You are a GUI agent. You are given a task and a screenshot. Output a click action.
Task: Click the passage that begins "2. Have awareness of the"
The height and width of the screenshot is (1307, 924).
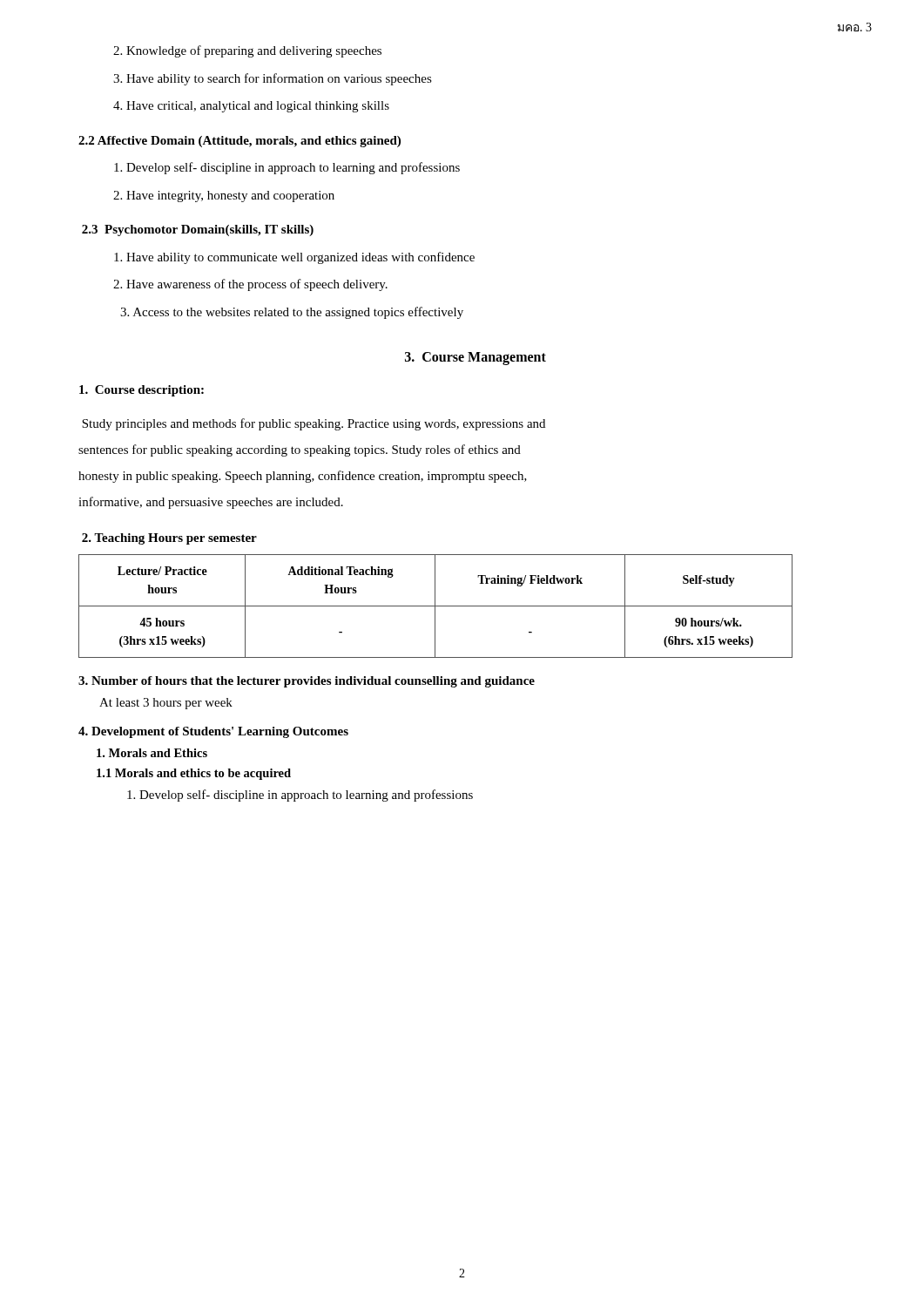pyautogui.click(x=251, y=284)
